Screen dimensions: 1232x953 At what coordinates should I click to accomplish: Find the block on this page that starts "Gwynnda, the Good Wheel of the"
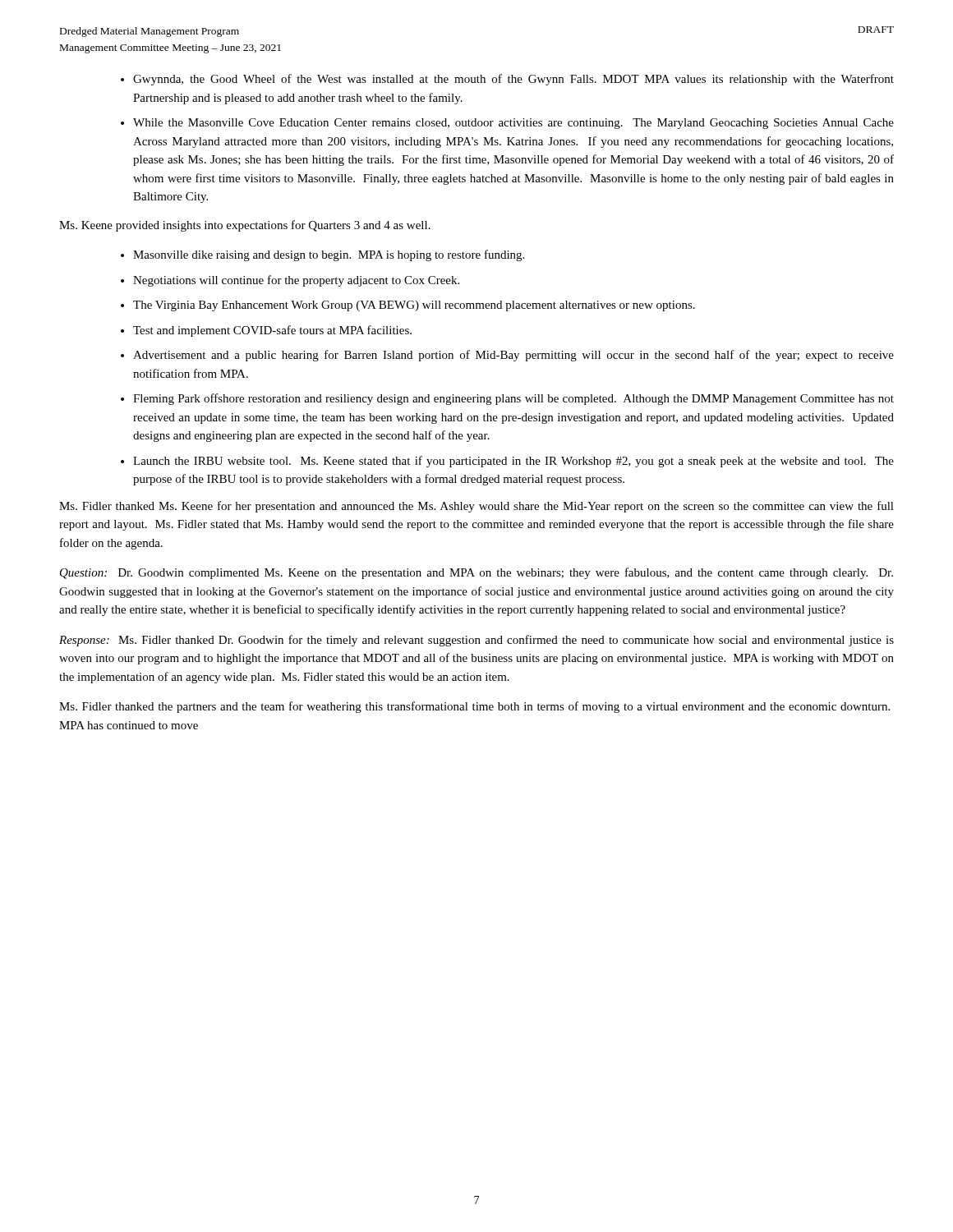pyautogui.click(x=513, y=88)
